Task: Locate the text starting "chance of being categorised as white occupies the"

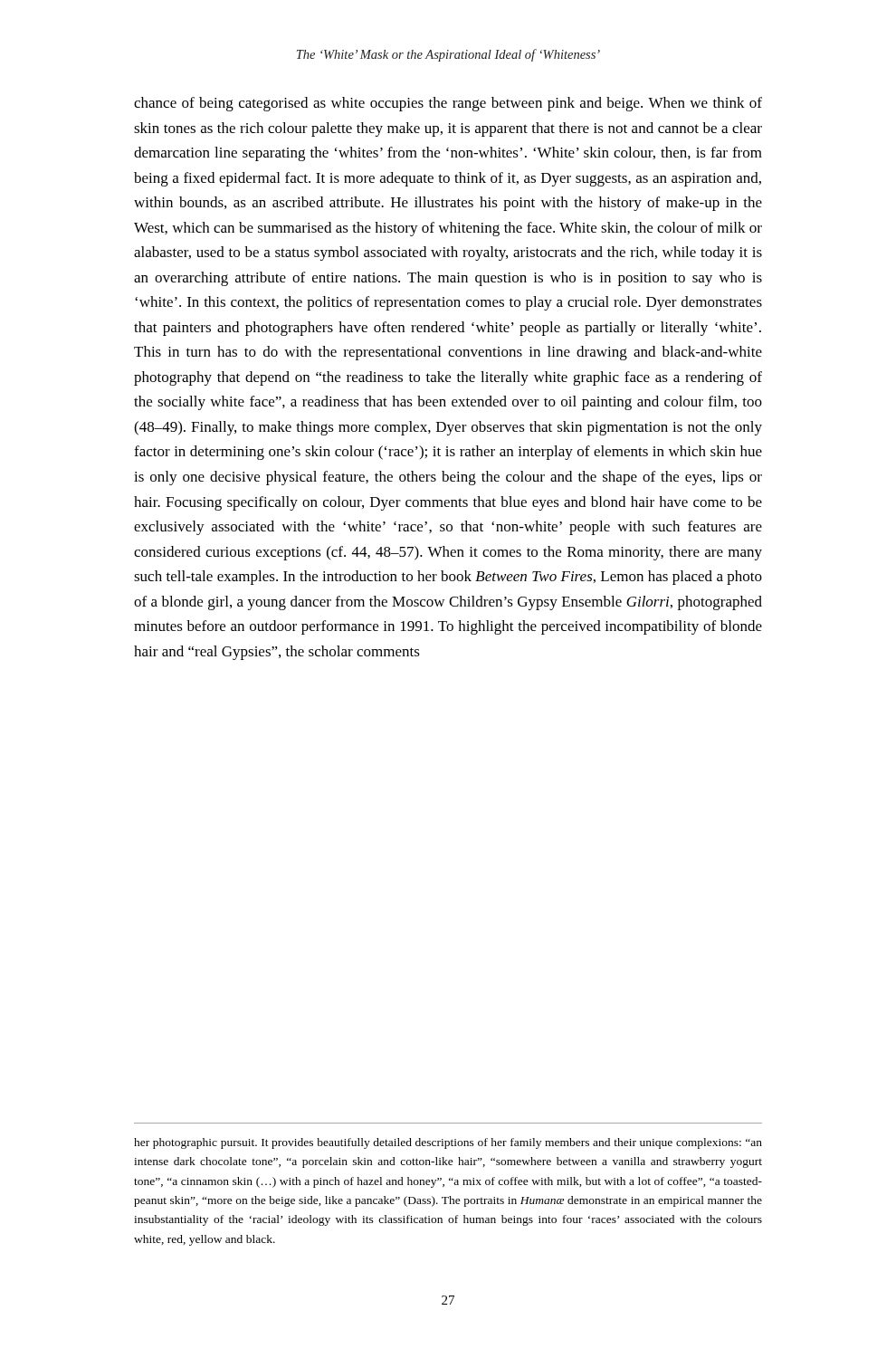Action: tap(448, 377)
